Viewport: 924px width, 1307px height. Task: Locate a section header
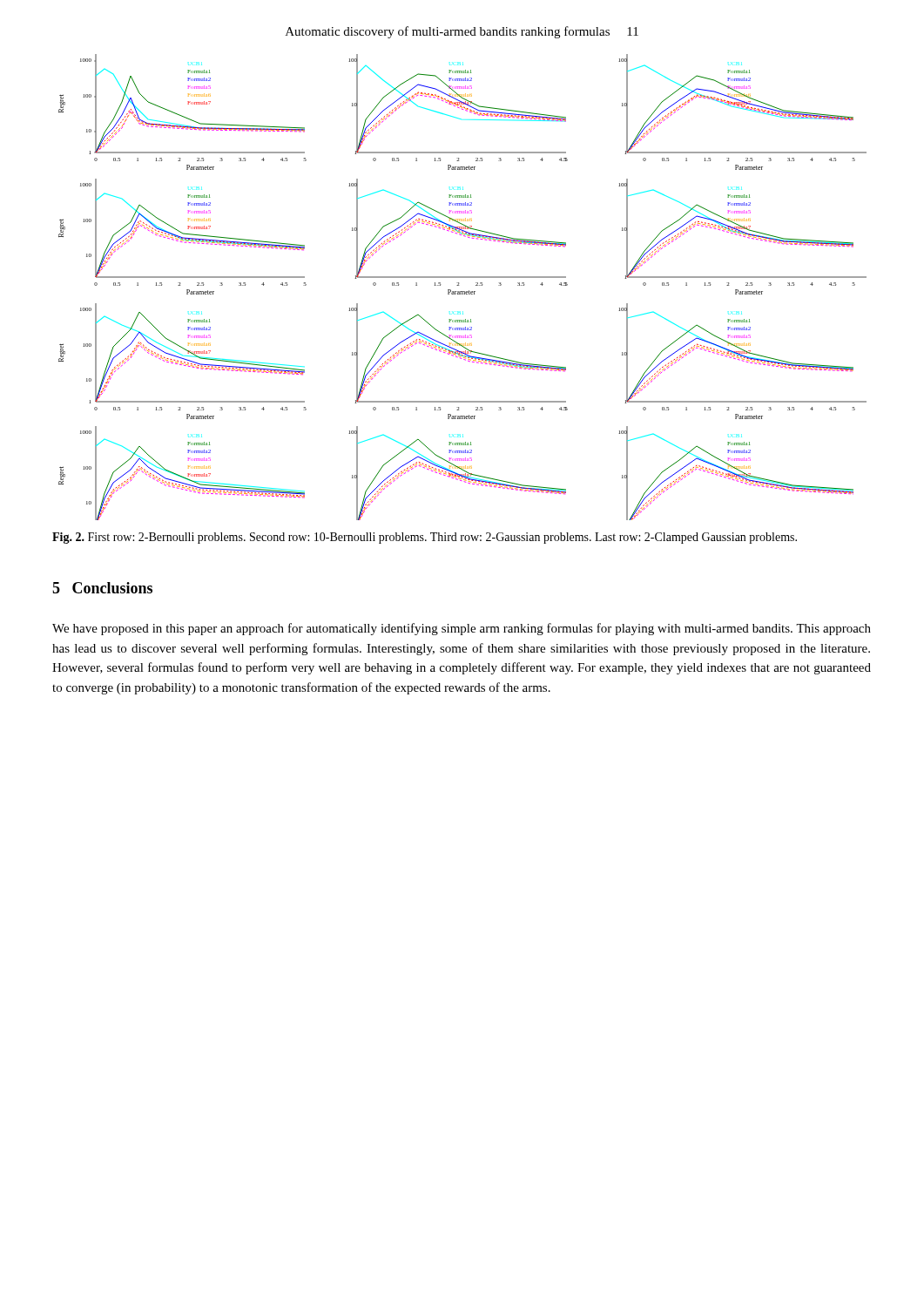click(x=103, y=588)
